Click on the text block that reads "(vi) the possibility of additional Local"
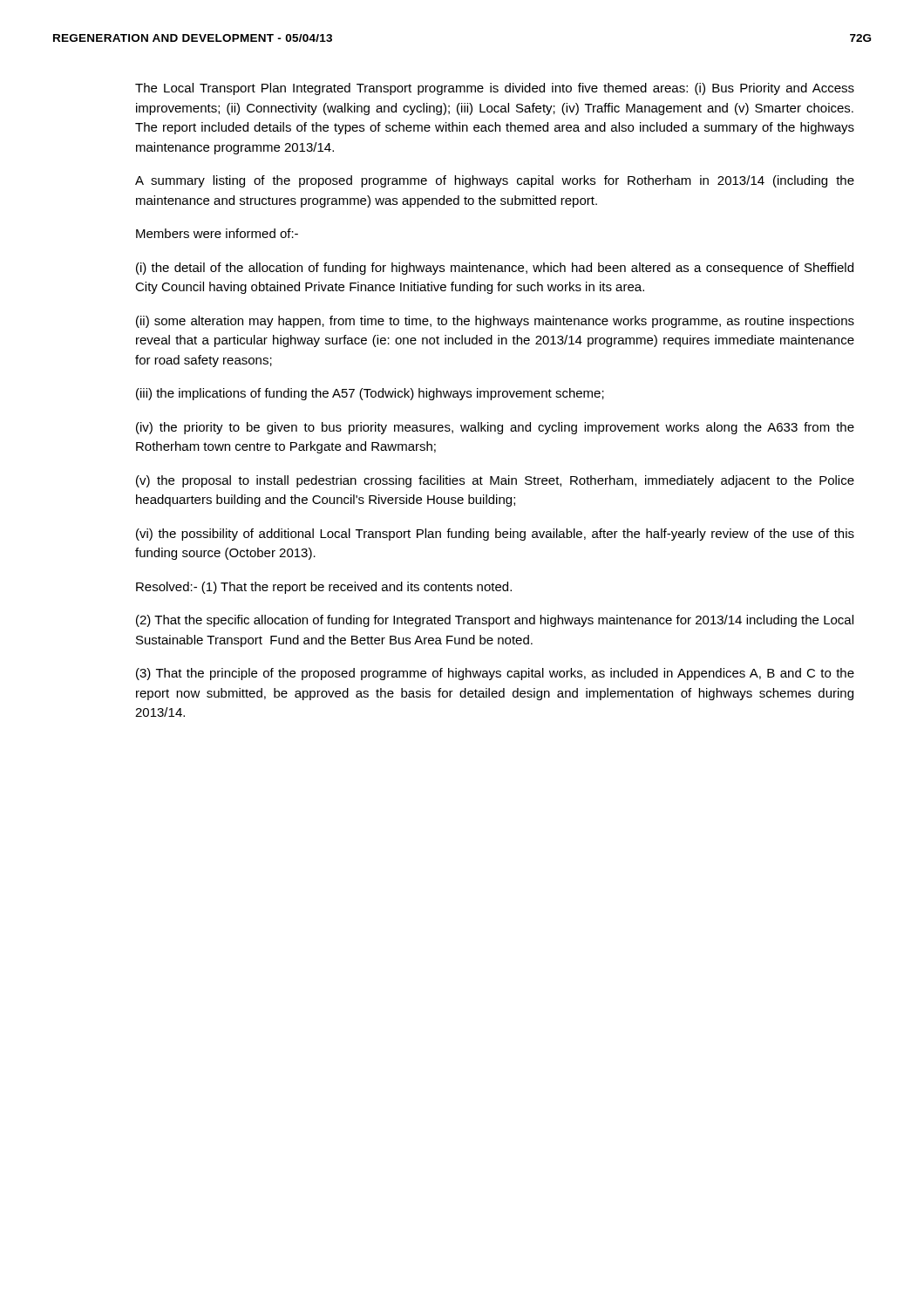Screen dimensions: 1308x924 coord(495,543)
